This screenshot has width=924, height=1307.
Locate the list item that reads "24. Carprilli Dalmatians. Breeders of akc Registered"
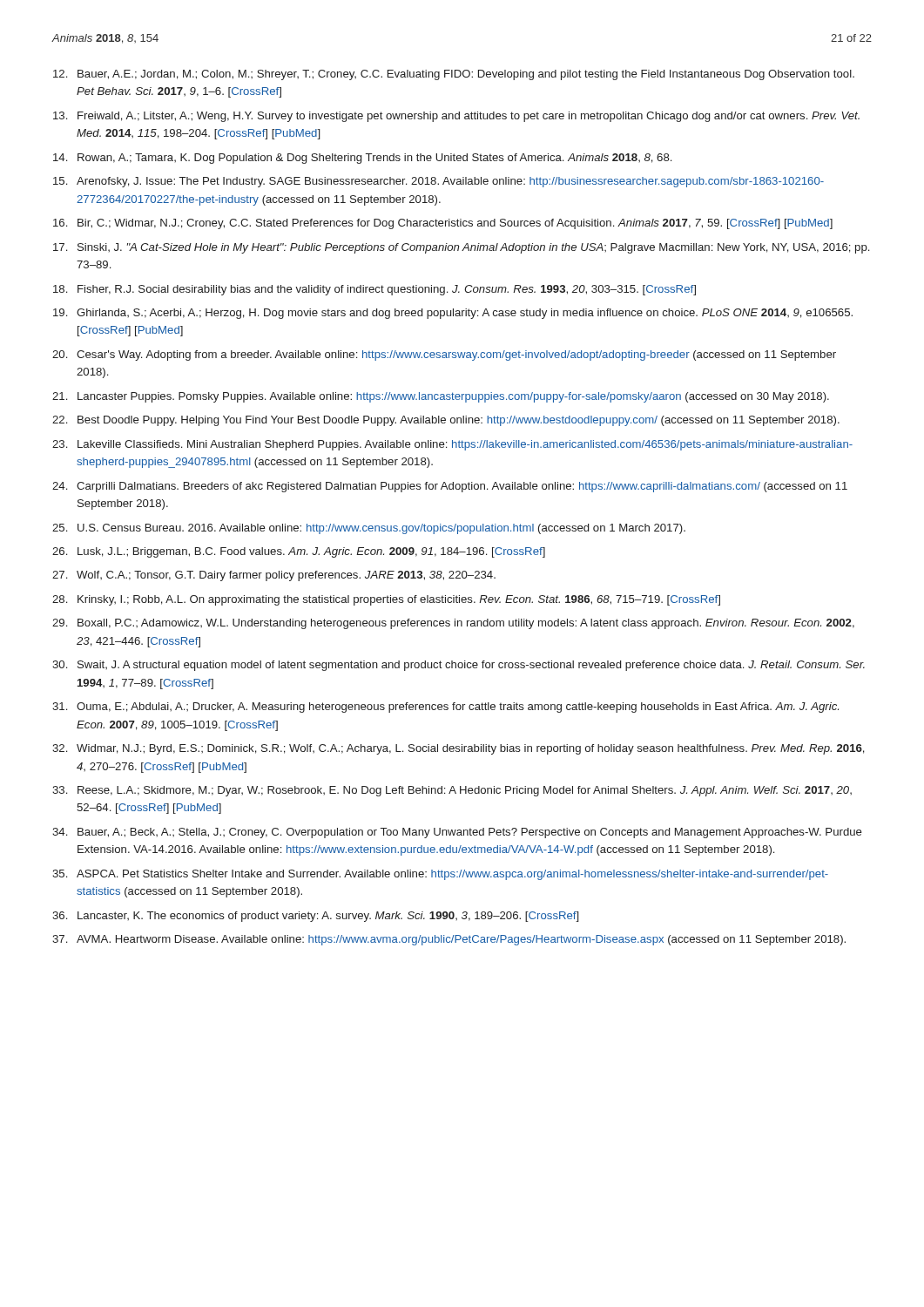pos(462,495)
